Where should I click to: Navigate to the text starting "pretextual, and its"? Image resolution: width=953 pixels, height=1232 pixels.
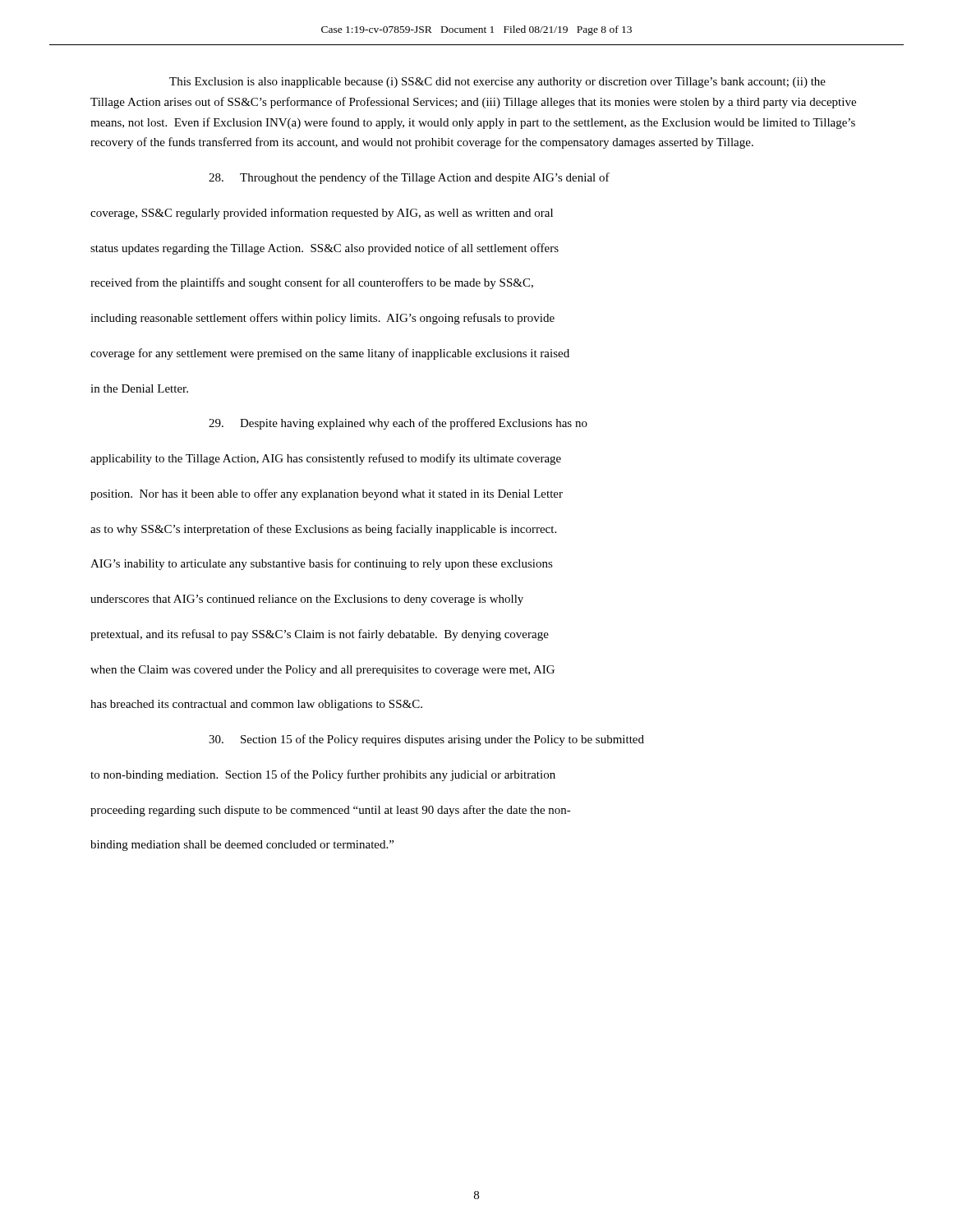tap(319, 634)
